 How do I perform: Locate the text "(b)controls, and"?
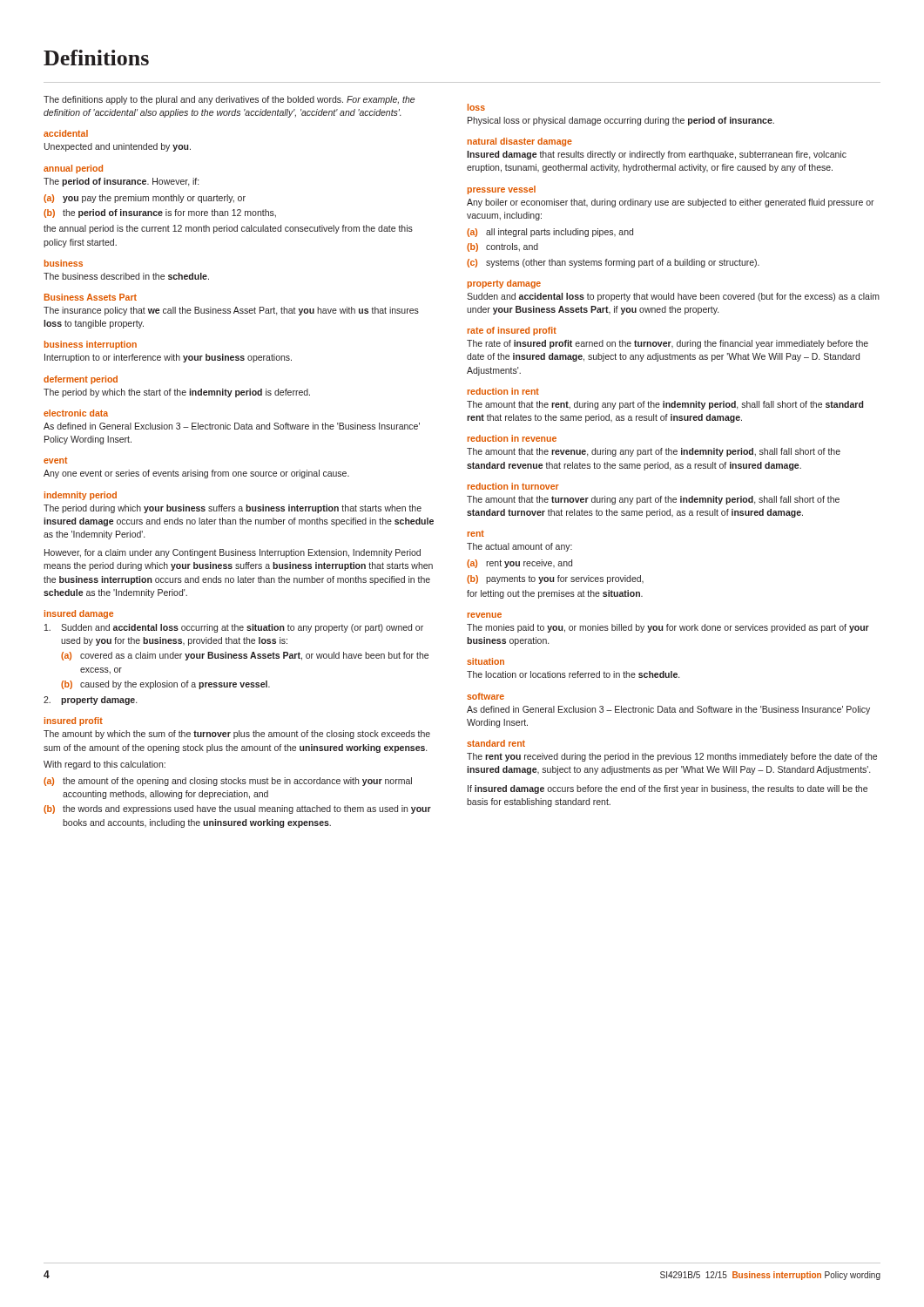[503, 247]
